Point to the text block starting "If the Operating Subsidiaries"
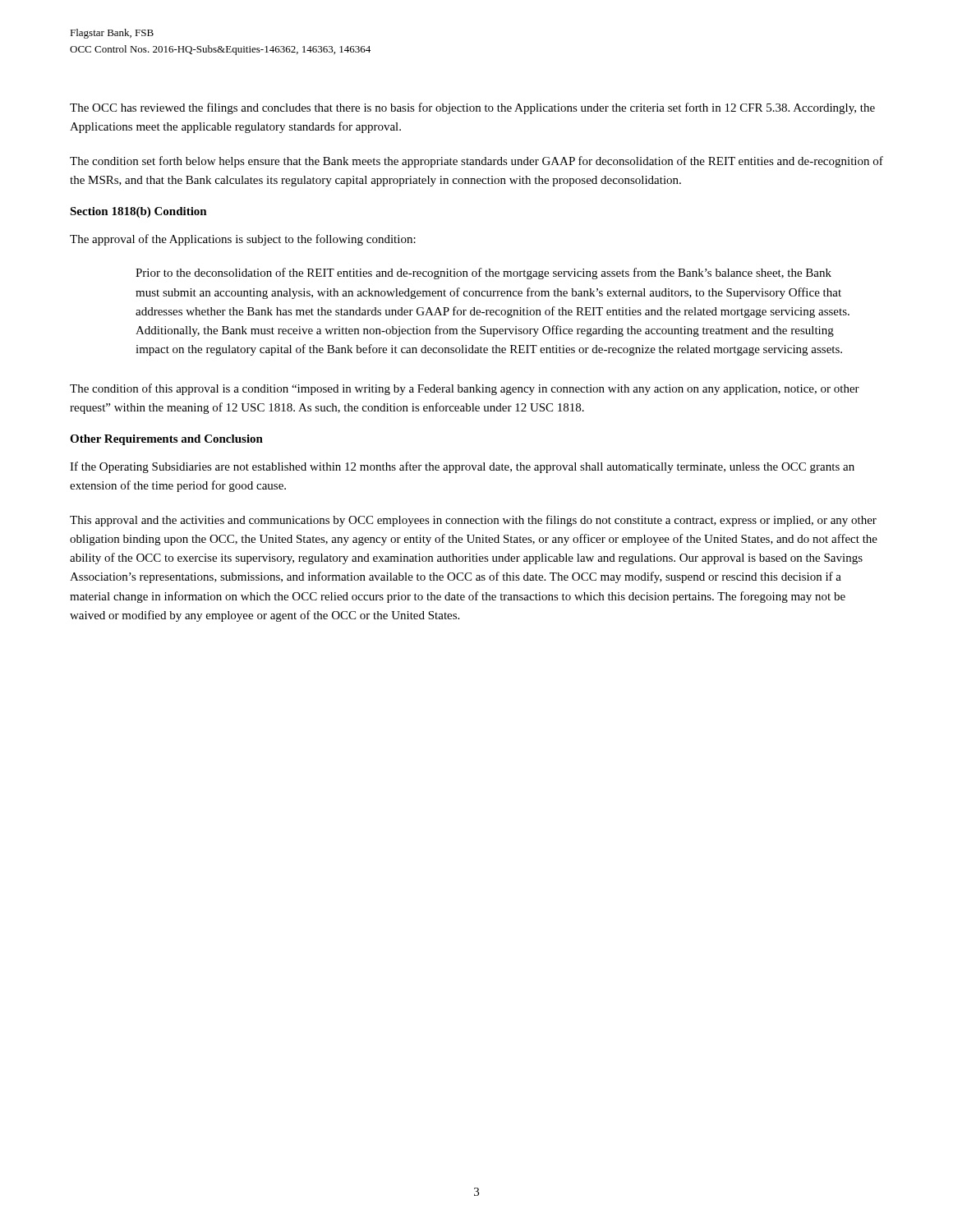This screenshot has width=953, height=1232. click(462, 476)
